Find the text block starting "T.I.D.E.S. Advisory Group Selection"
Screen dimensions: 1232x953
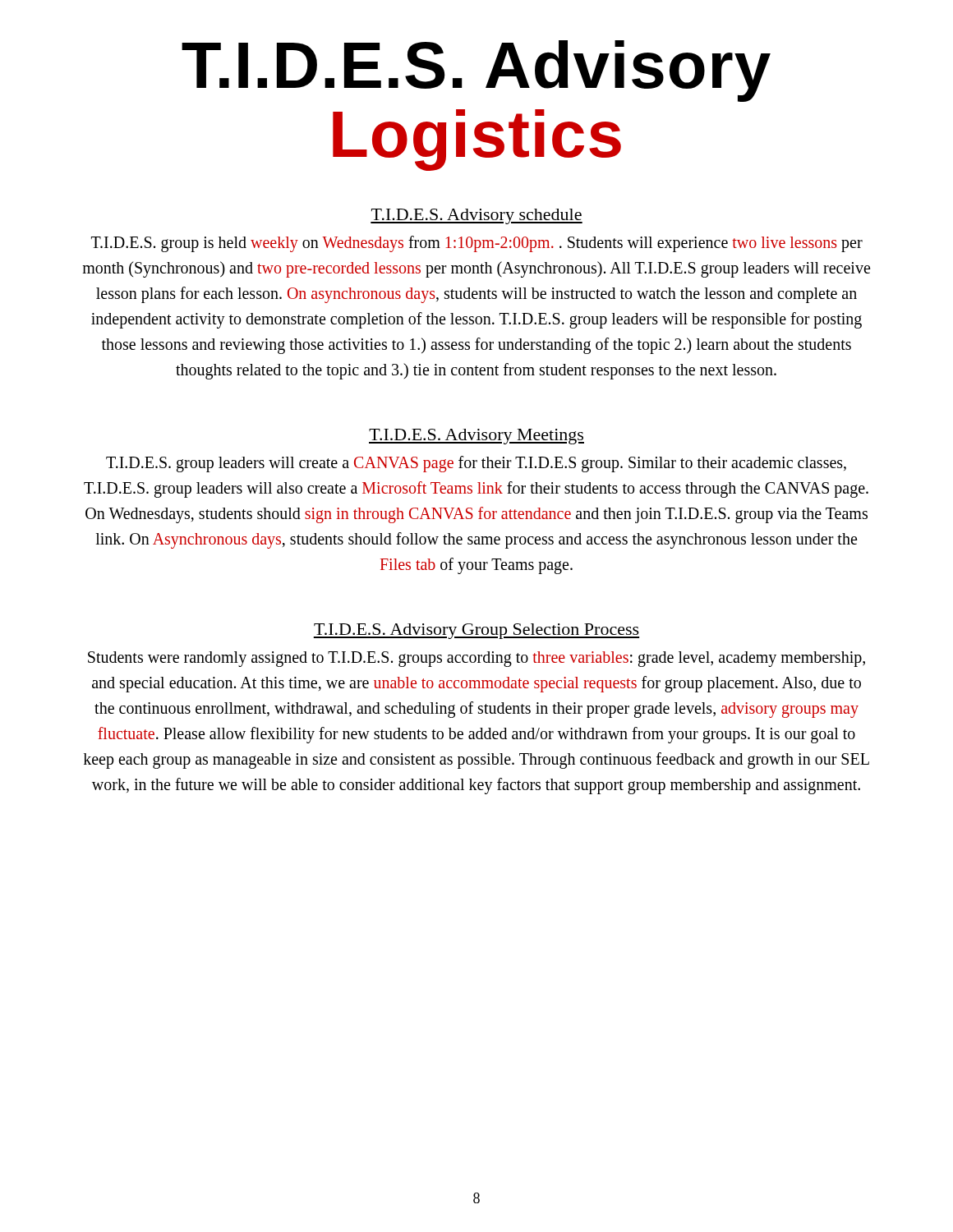pyautogui.click(x=476, y=629)
